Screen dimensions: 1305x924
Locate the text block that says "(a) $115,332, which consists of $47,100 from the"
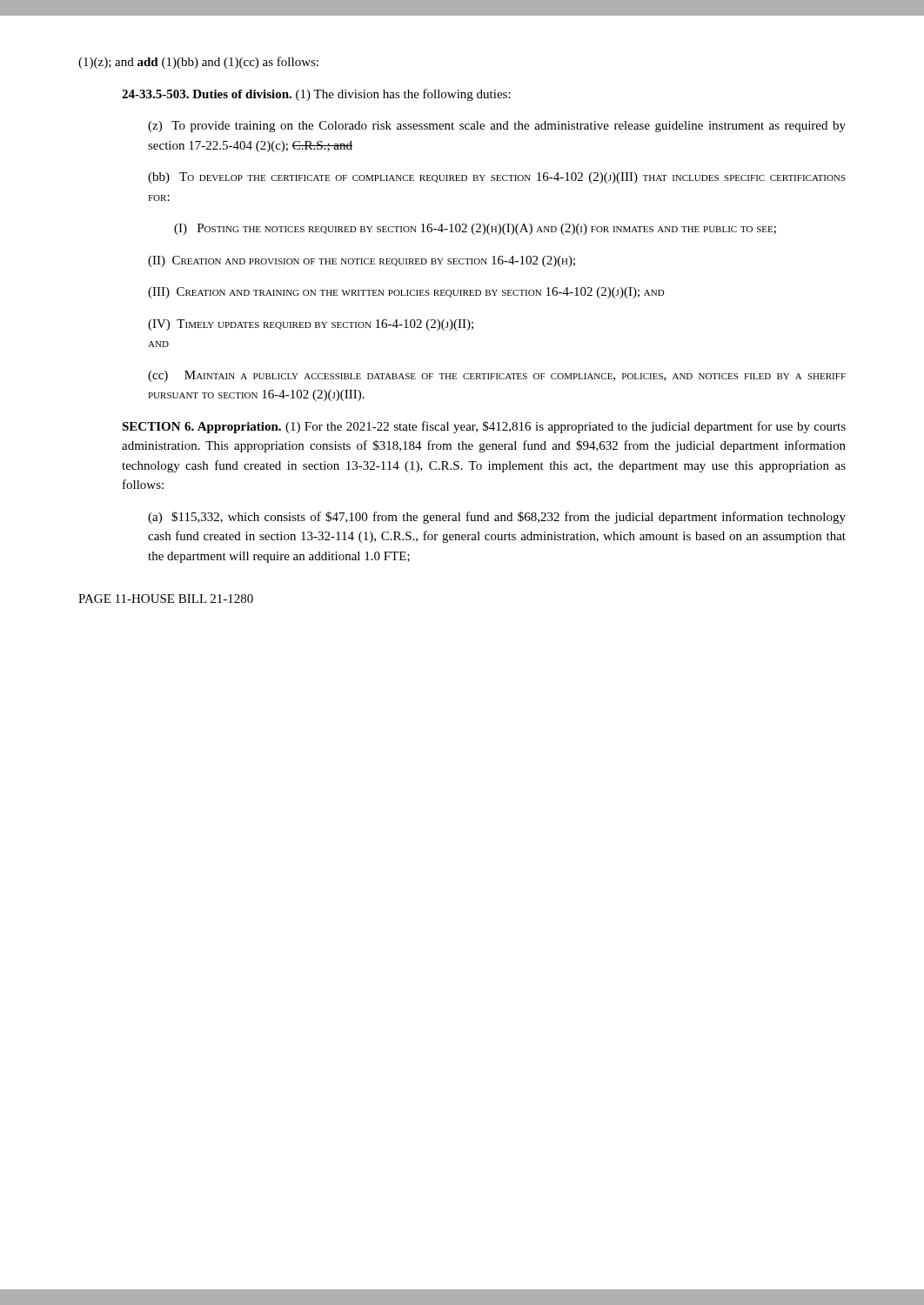(x=497, y=536)
